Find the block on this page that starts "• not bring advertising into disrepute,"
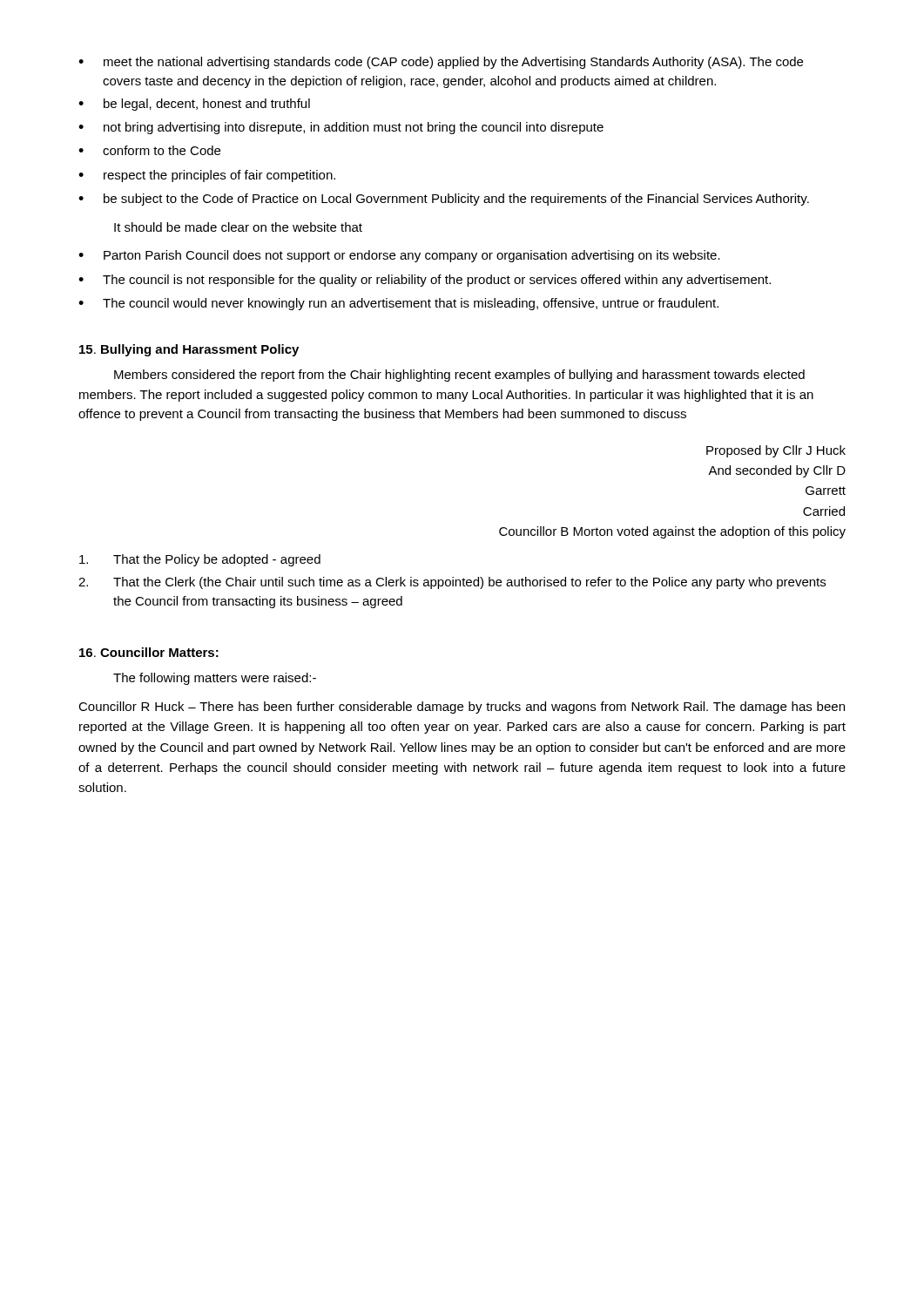 pyautogui.click(x=462, y=128)
